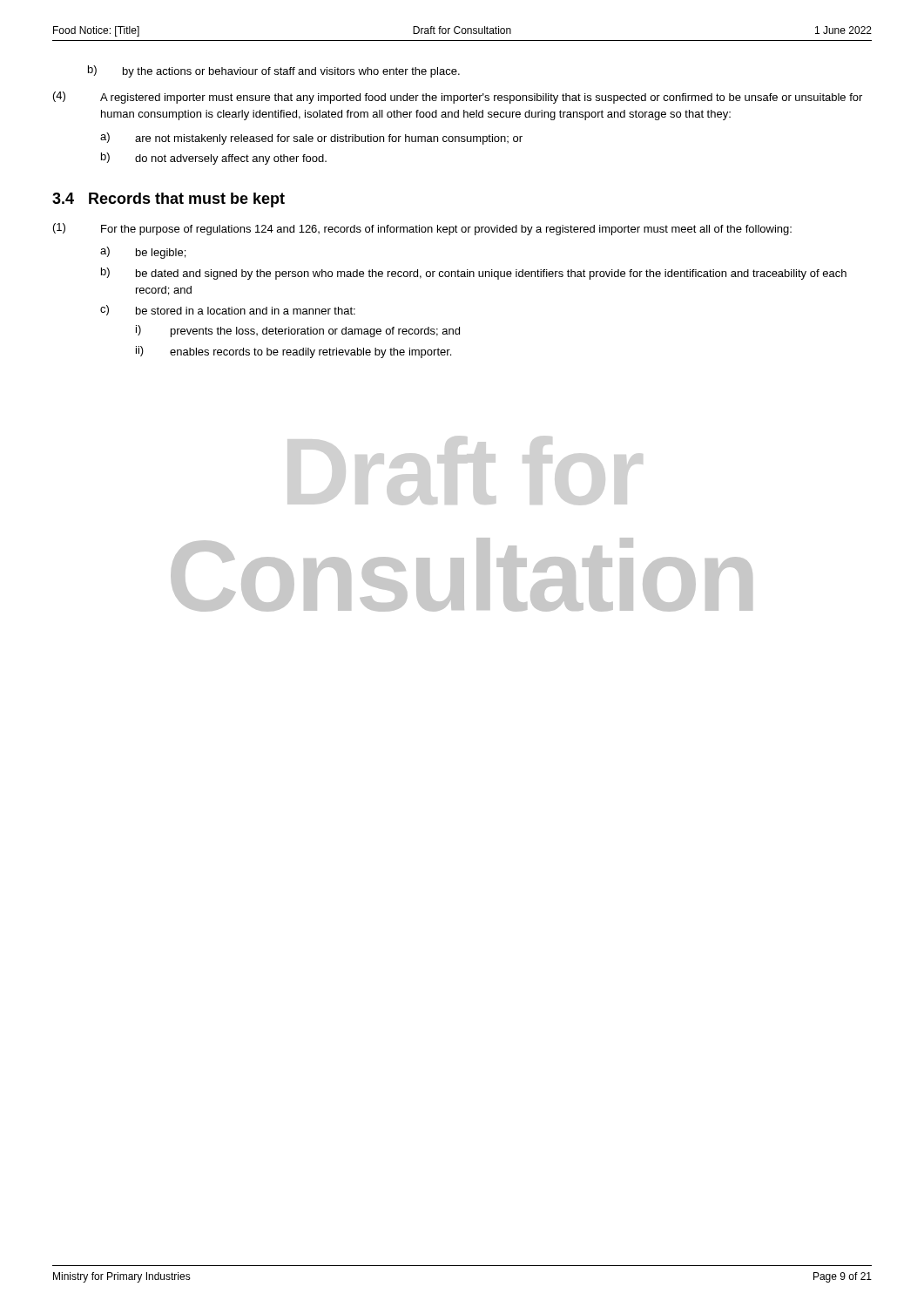This screenshot has width=924, height=1307.
Task: Navigate to the block starting "i) prevents the loss,"
Action: [298, 331]
